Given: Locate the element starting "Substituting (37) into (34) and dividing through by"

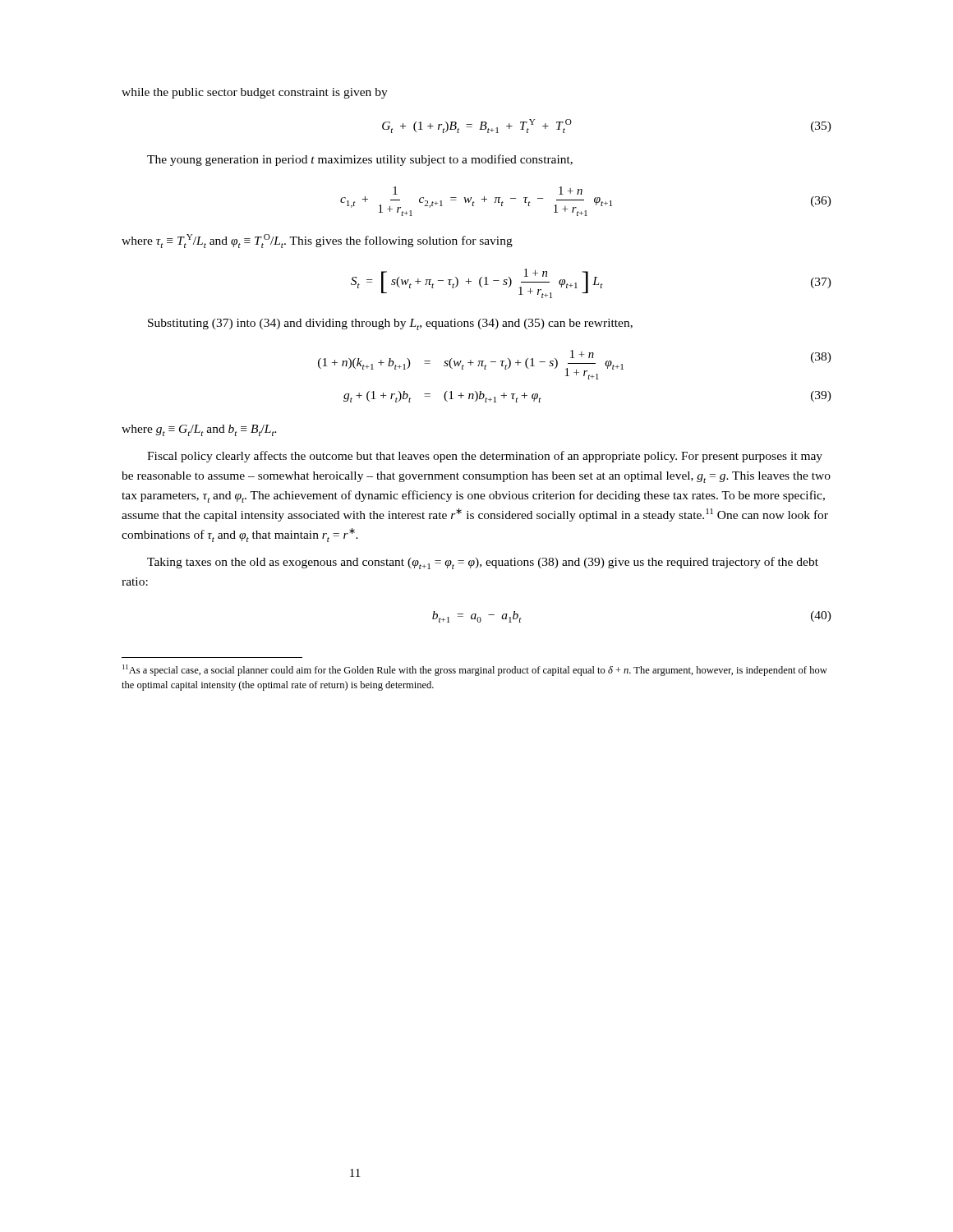Looking at the screenshot, I should [476, 323].
